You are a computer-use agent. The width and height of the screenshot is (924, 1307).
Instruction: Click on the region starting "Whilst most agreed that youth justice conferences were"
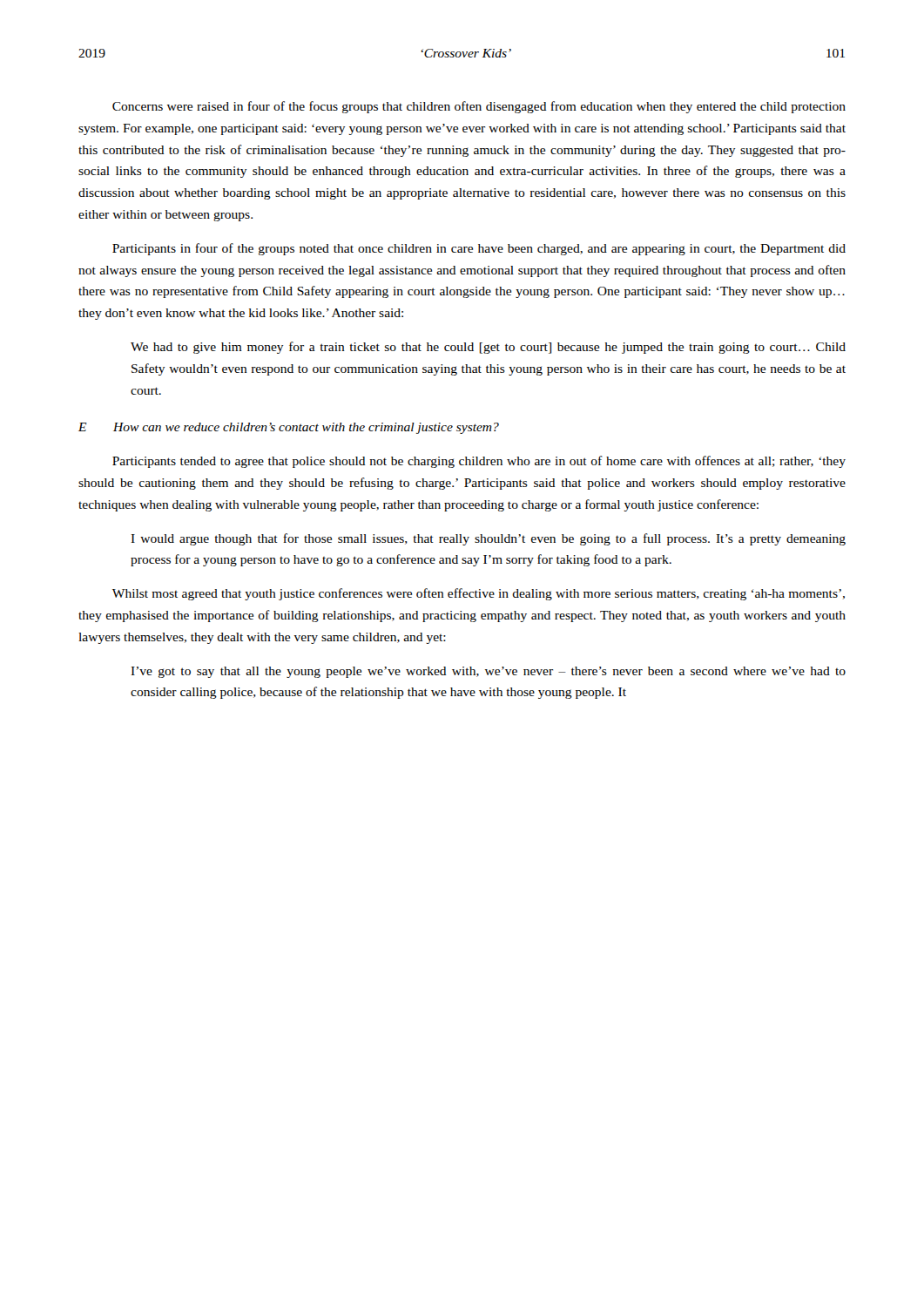click(x=462, y=615)
